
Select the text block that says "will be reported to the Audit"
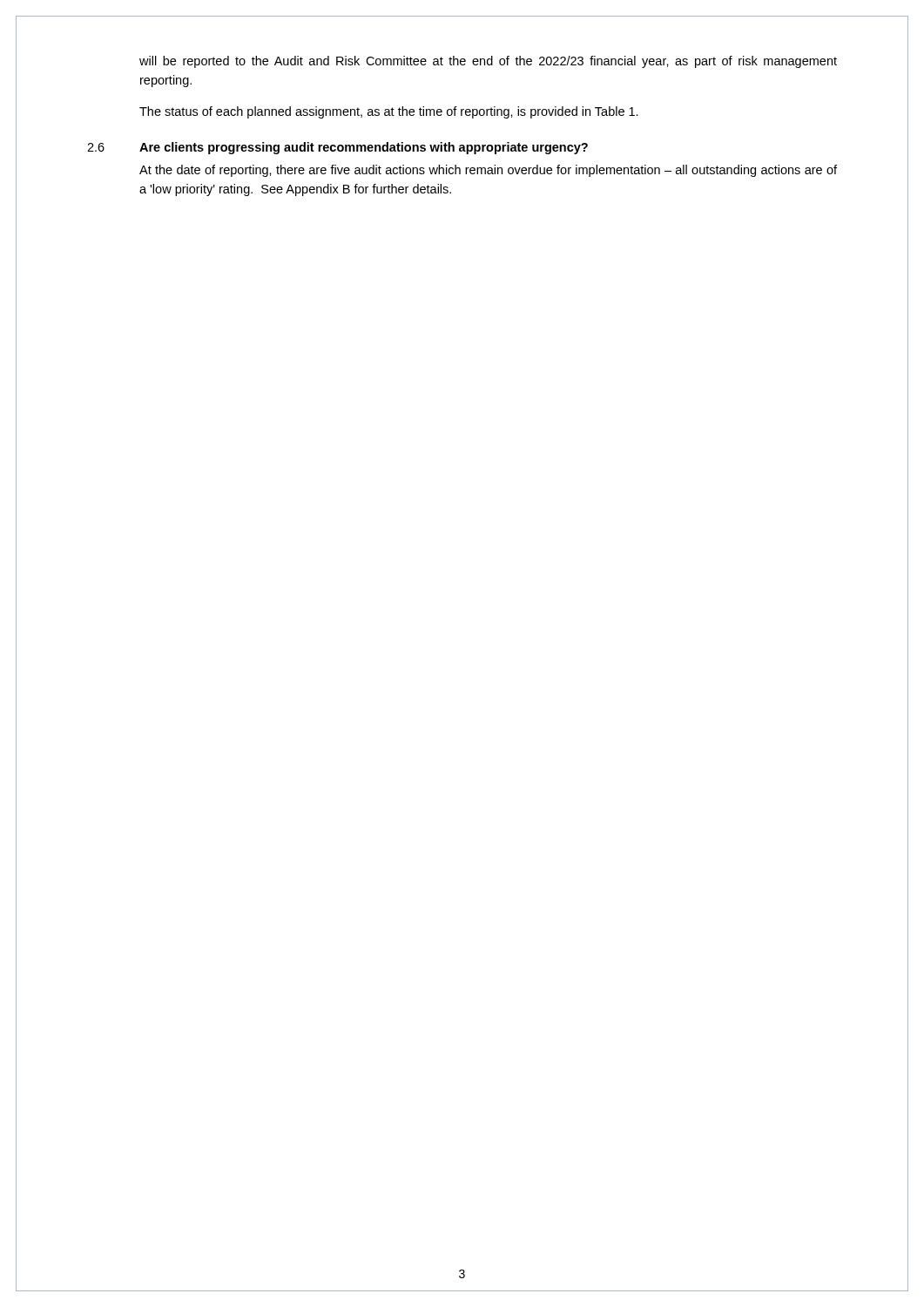(x=488, y=70)
